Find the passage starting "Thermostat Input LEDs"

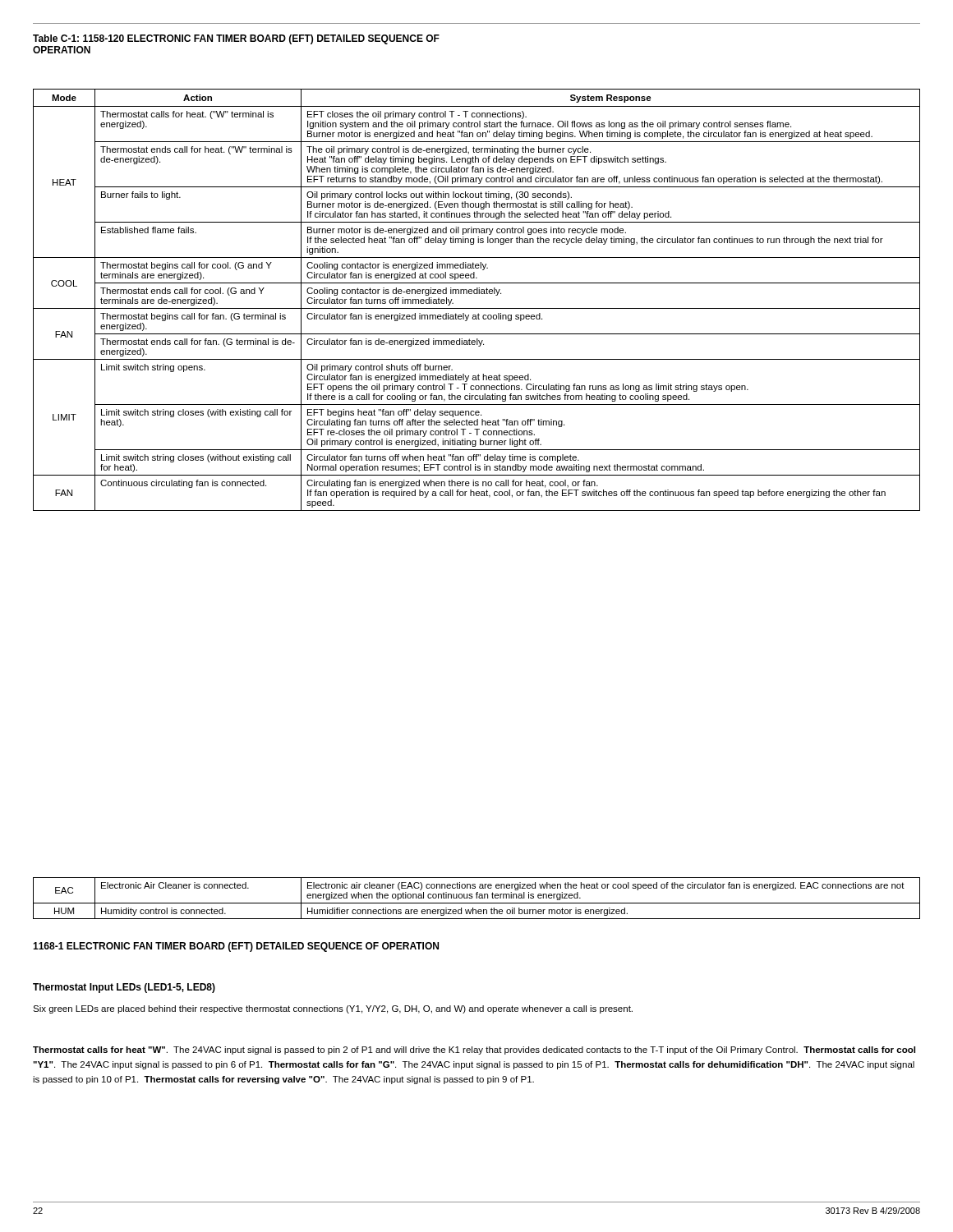pyautogui.click(x=124, y=987)
